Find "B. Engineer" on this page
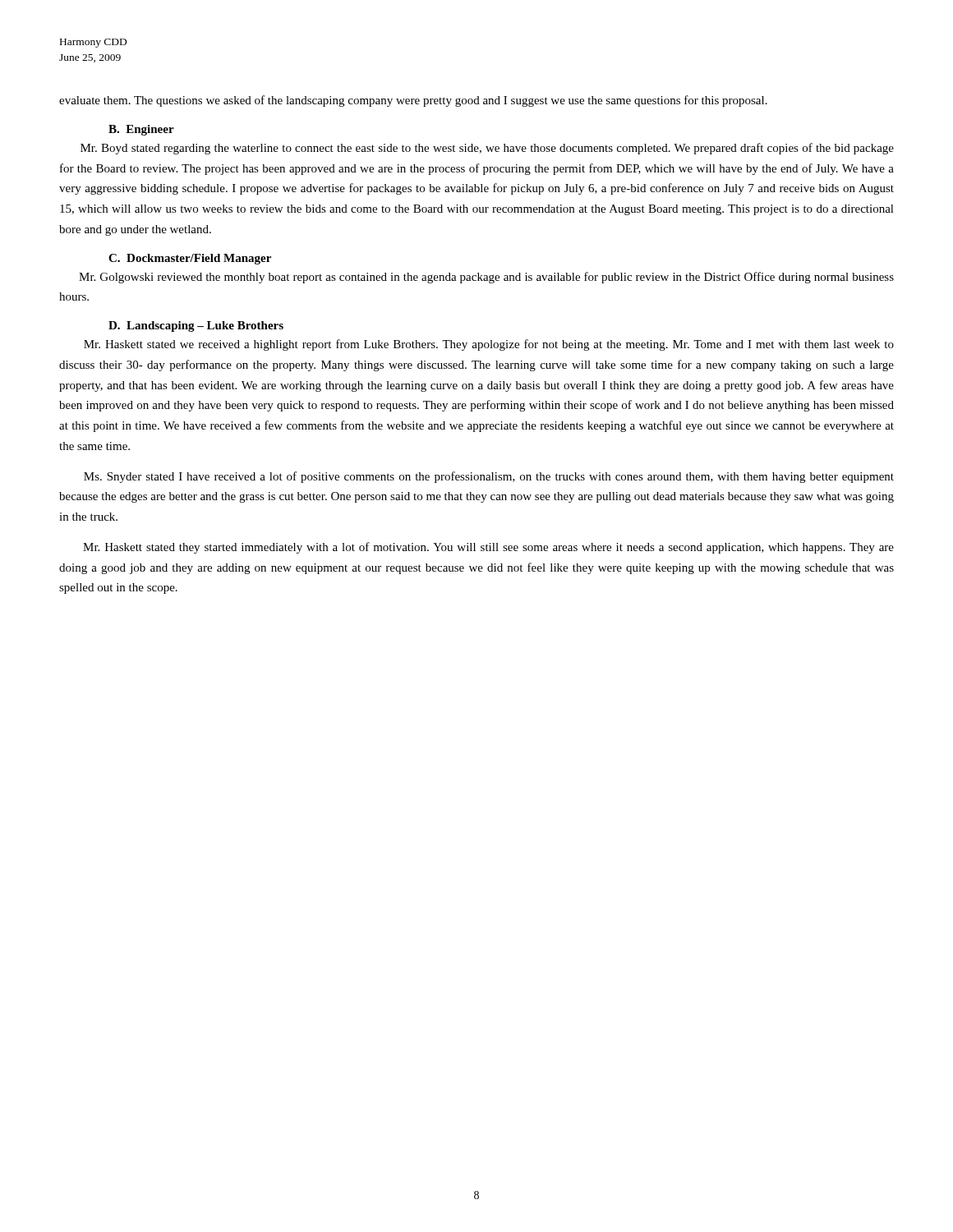The image size is (953, 1232). click(141, 129)
